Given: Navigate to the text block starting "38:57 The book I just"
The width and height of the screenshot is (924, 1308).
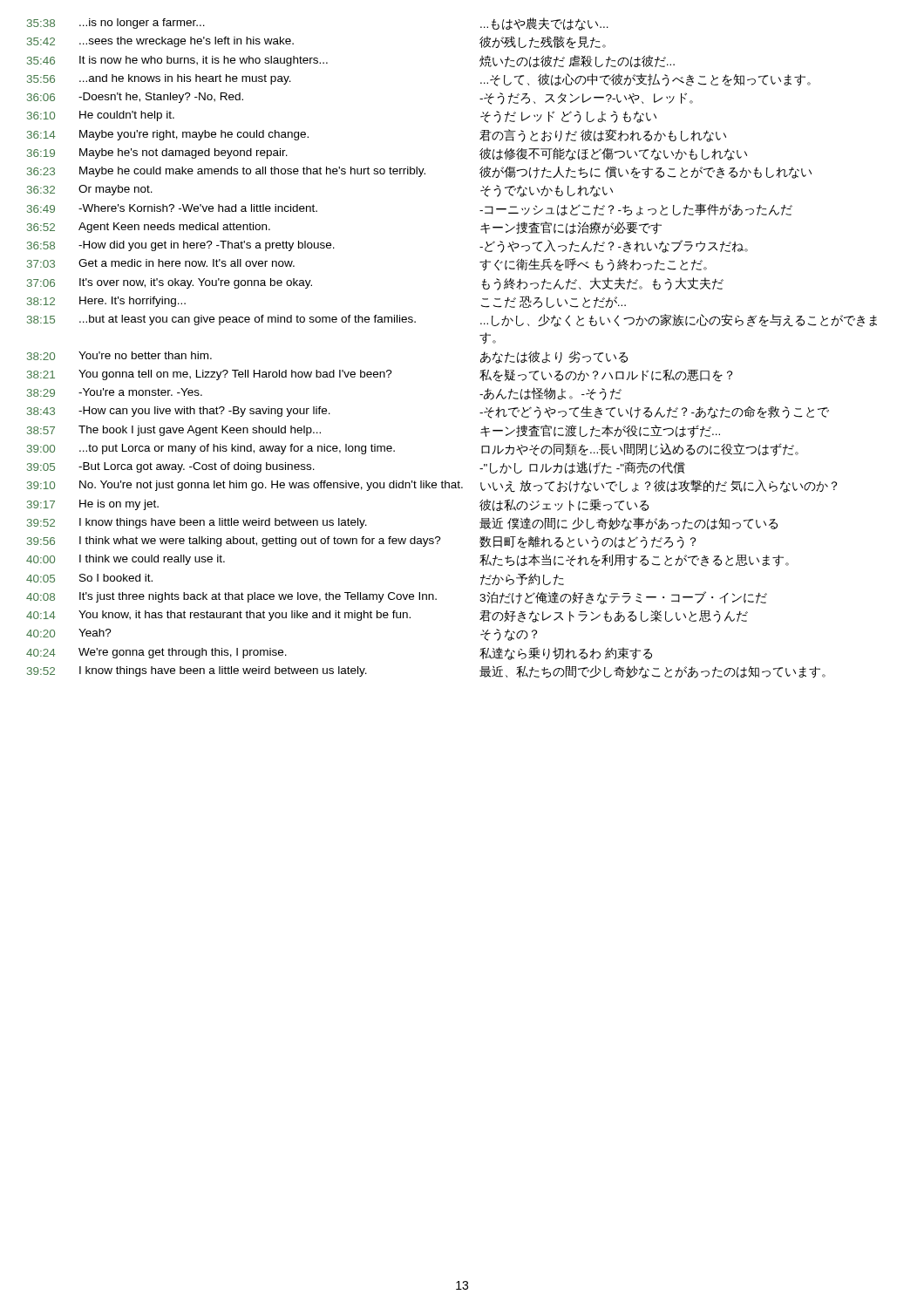Looking at the screenshot, I should coord(41,429).
